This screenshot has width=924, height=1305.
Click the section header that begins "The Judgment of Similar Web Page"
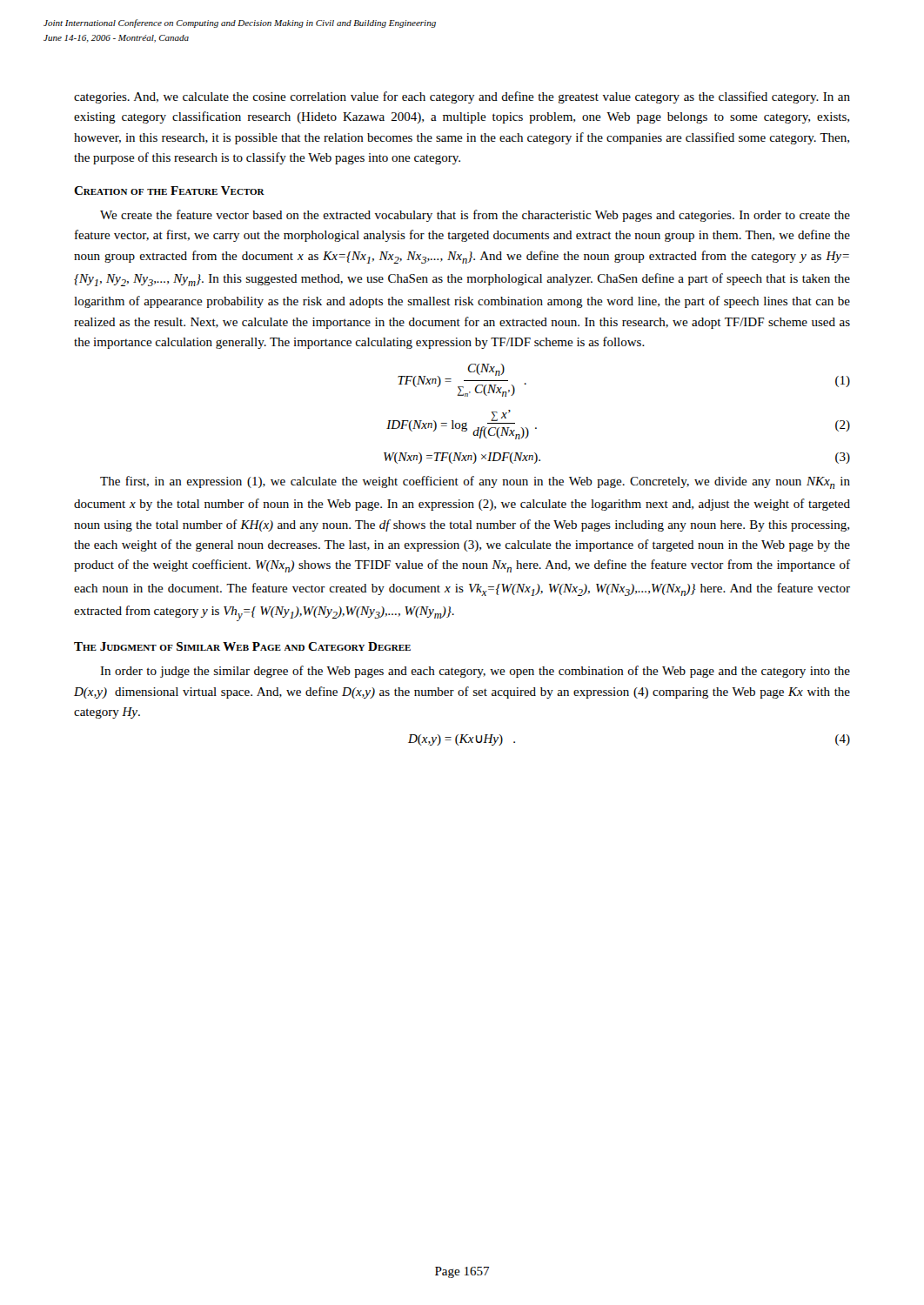click(243, 647)
